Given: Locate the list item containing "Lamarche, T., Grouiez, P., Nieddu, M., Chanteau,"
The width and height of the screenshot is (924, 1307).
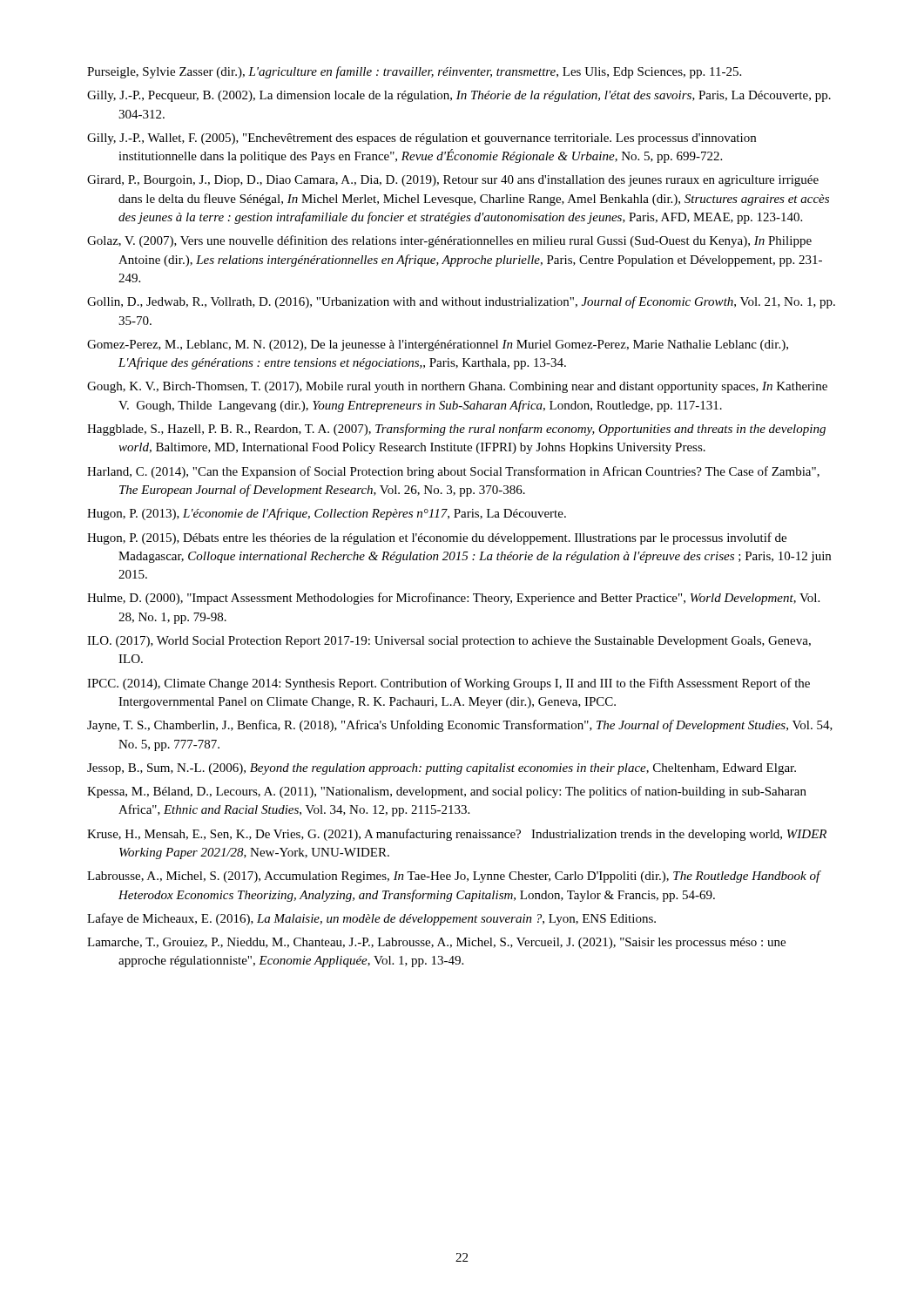Looking at the screenshot, I should tap(437, 951).
